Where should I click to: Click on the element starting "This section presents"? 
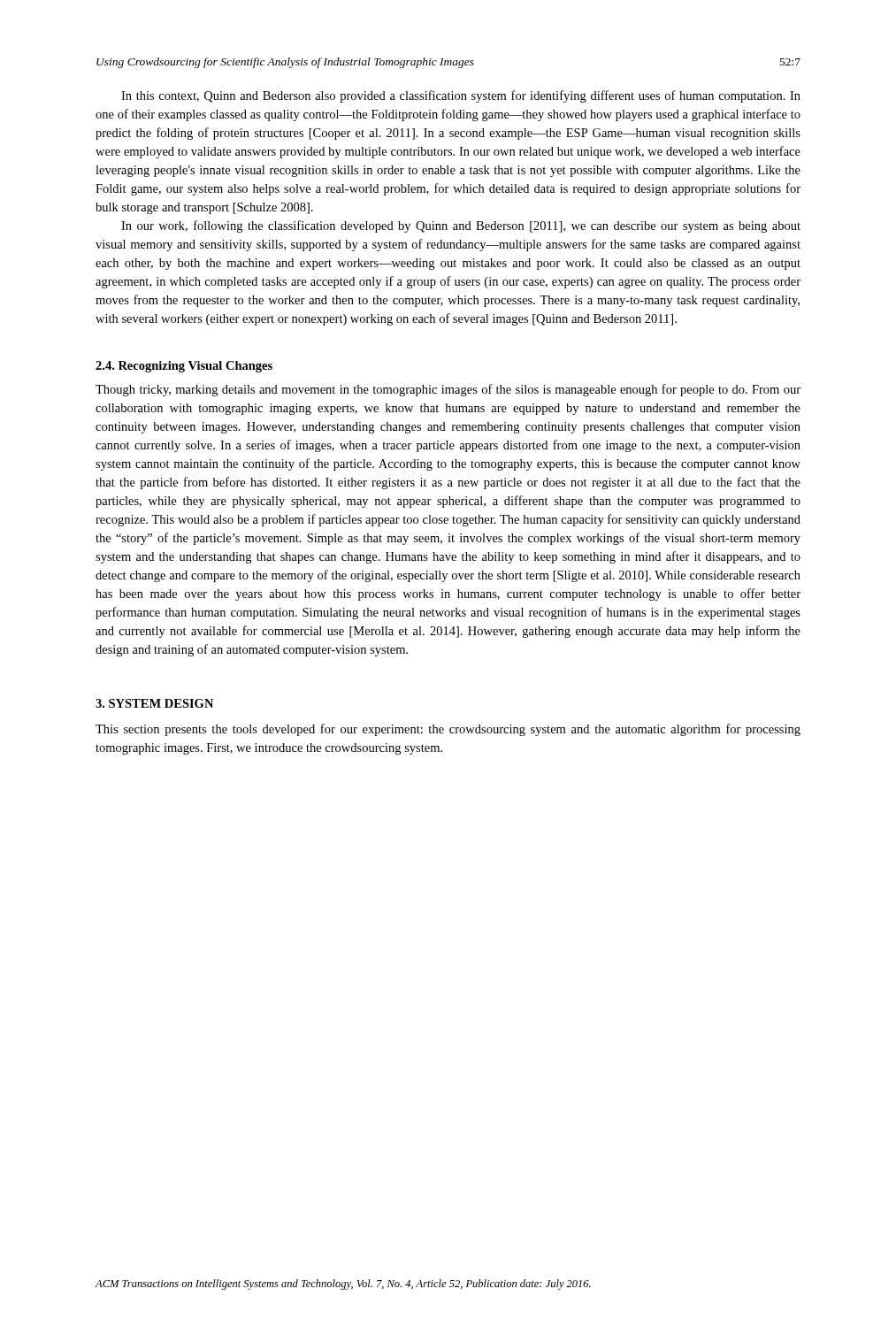(448, 739)
